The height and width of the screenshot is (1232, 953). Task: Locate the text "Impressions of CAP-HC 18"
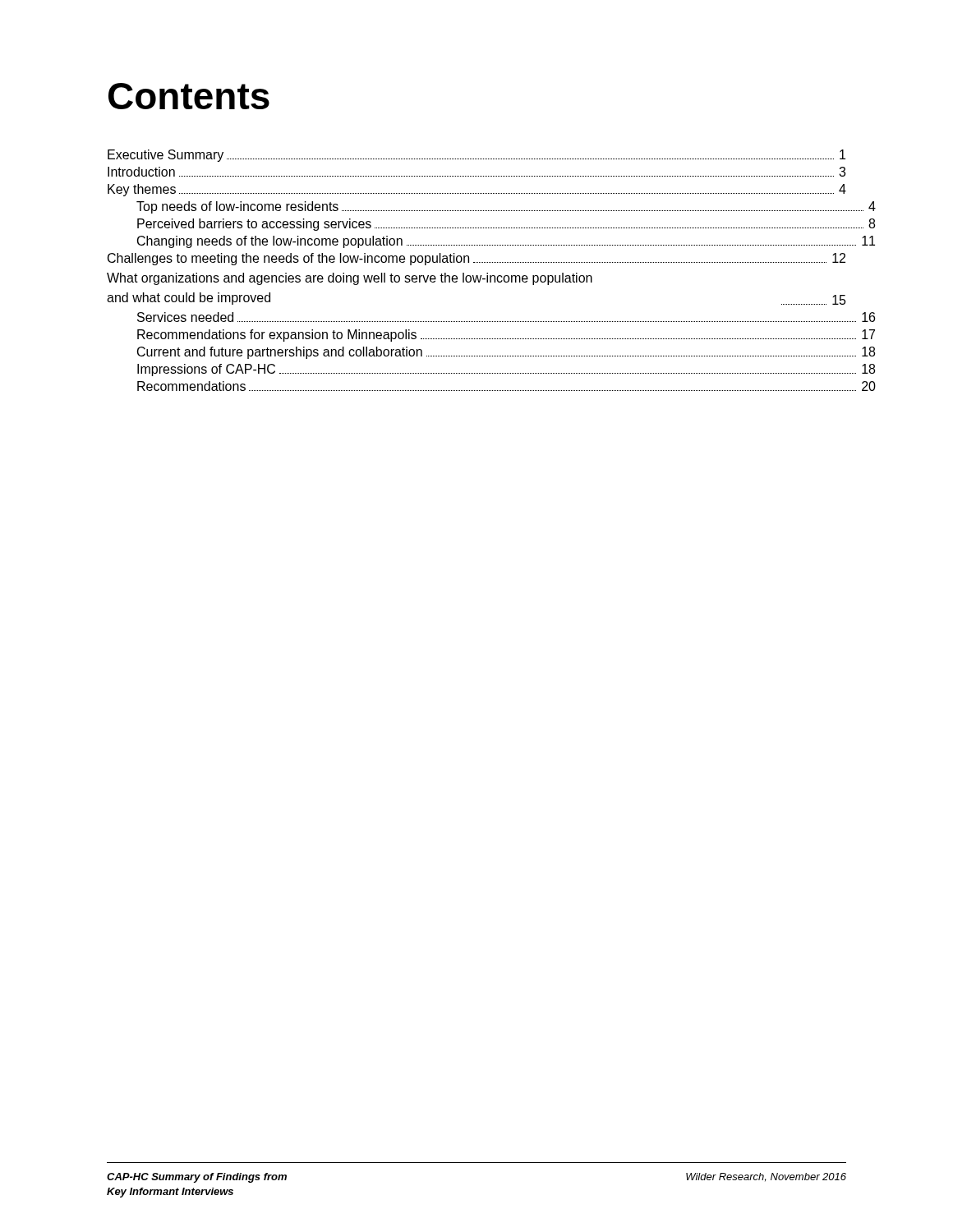(x=506, y=370)
